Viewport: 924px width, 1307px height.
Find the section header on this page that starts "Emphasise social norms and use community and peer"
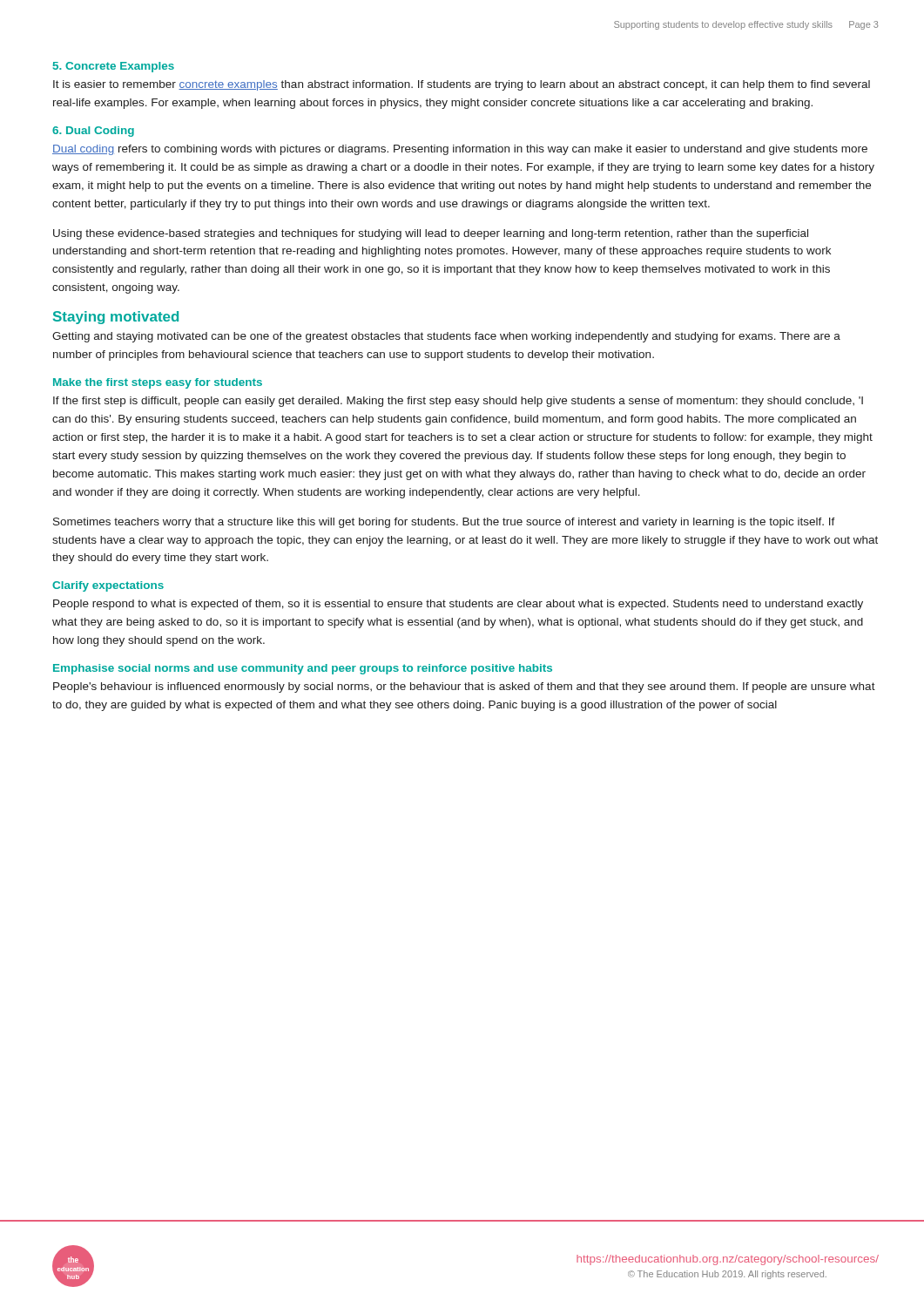coord(466,668)
